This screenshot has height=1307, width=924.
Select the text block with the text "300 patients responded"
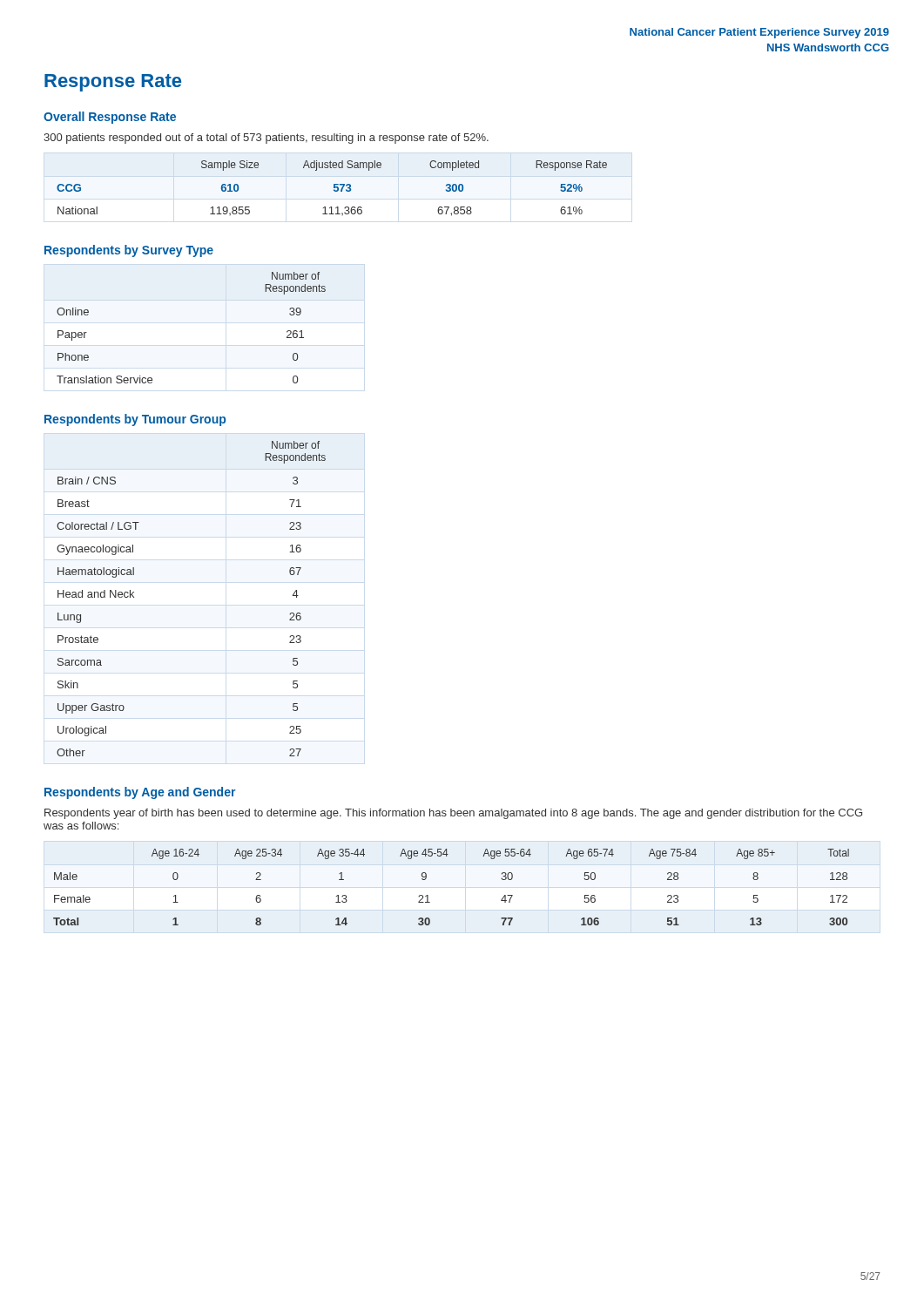pos(462,137)
